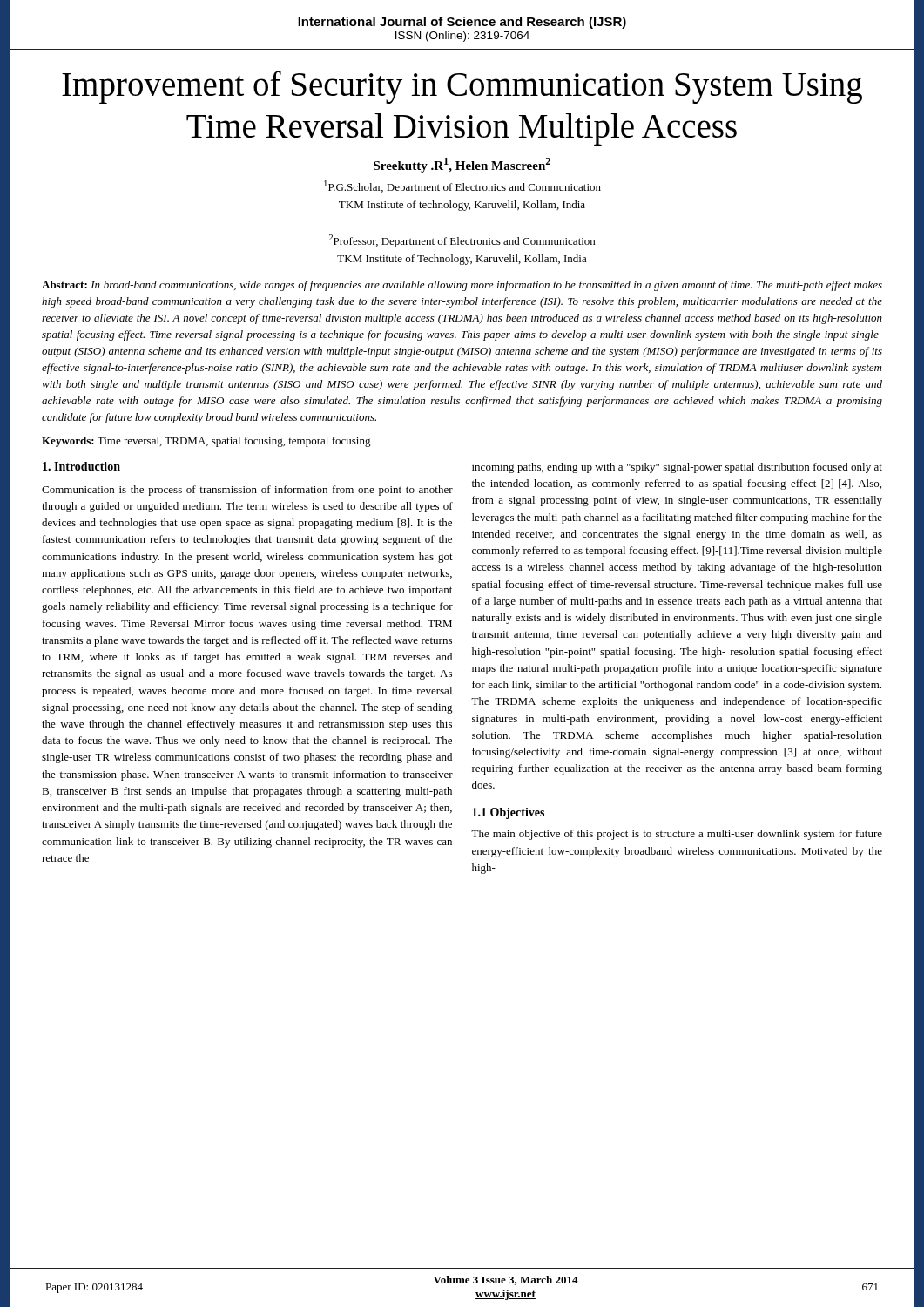Click on the section header containing "1. Introduction"
This screenshot has height=1307, width=924.
point(81,467)
